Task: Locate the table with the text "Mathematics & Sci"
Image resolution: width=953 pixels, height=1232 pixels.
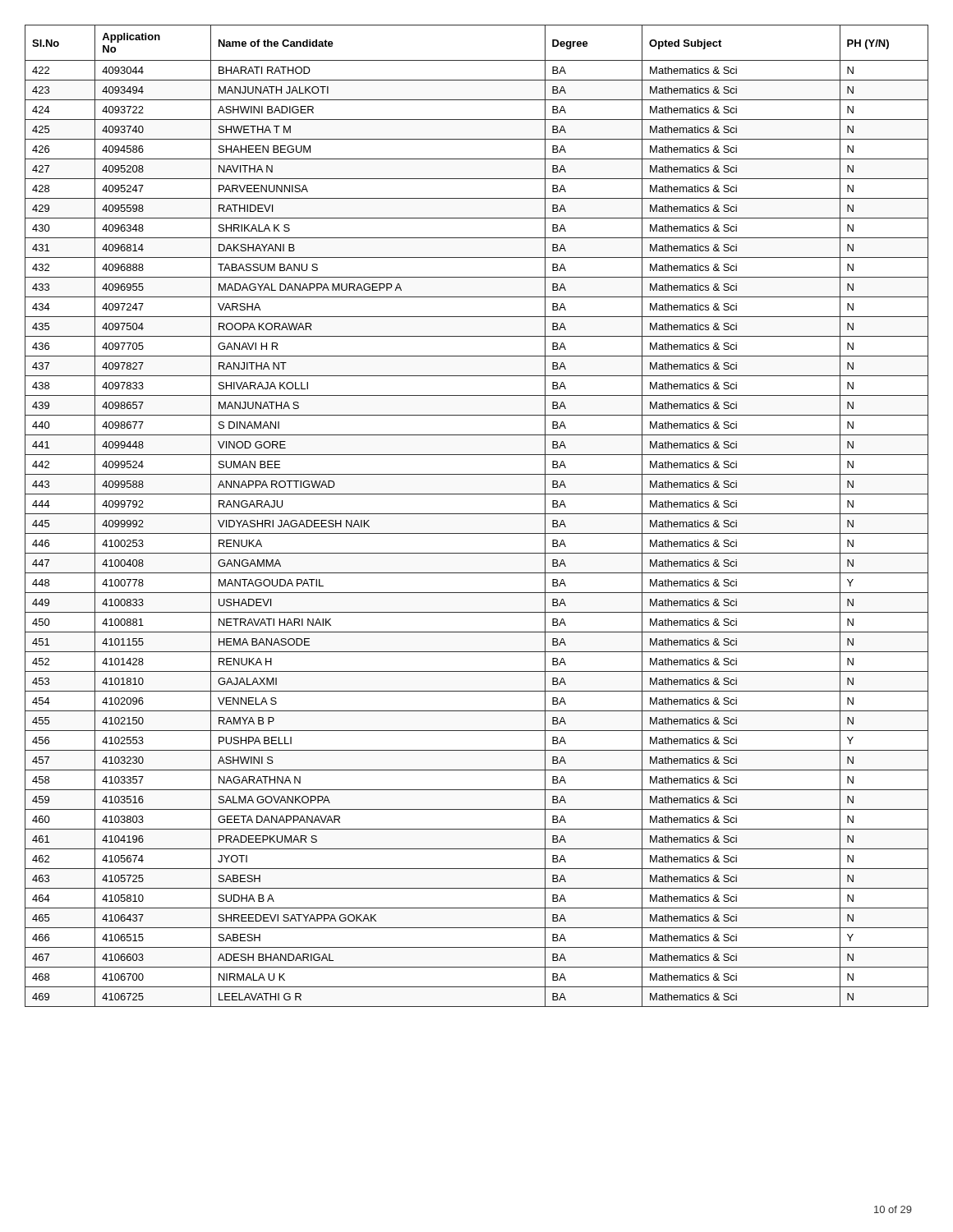Action: (x=476, y=516)
